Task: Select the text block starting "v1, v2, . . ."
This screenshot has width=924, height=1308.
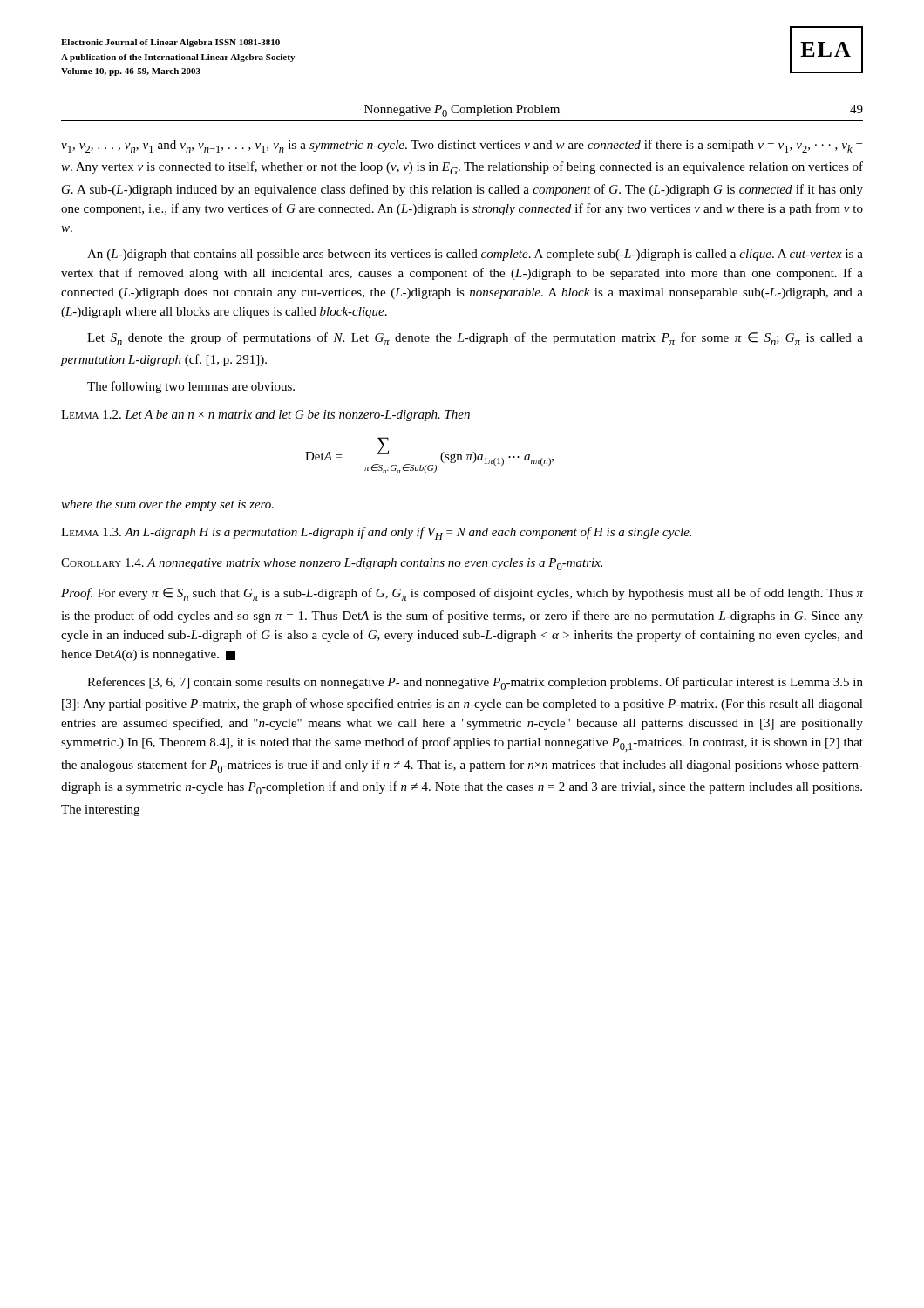Action: 462,186
